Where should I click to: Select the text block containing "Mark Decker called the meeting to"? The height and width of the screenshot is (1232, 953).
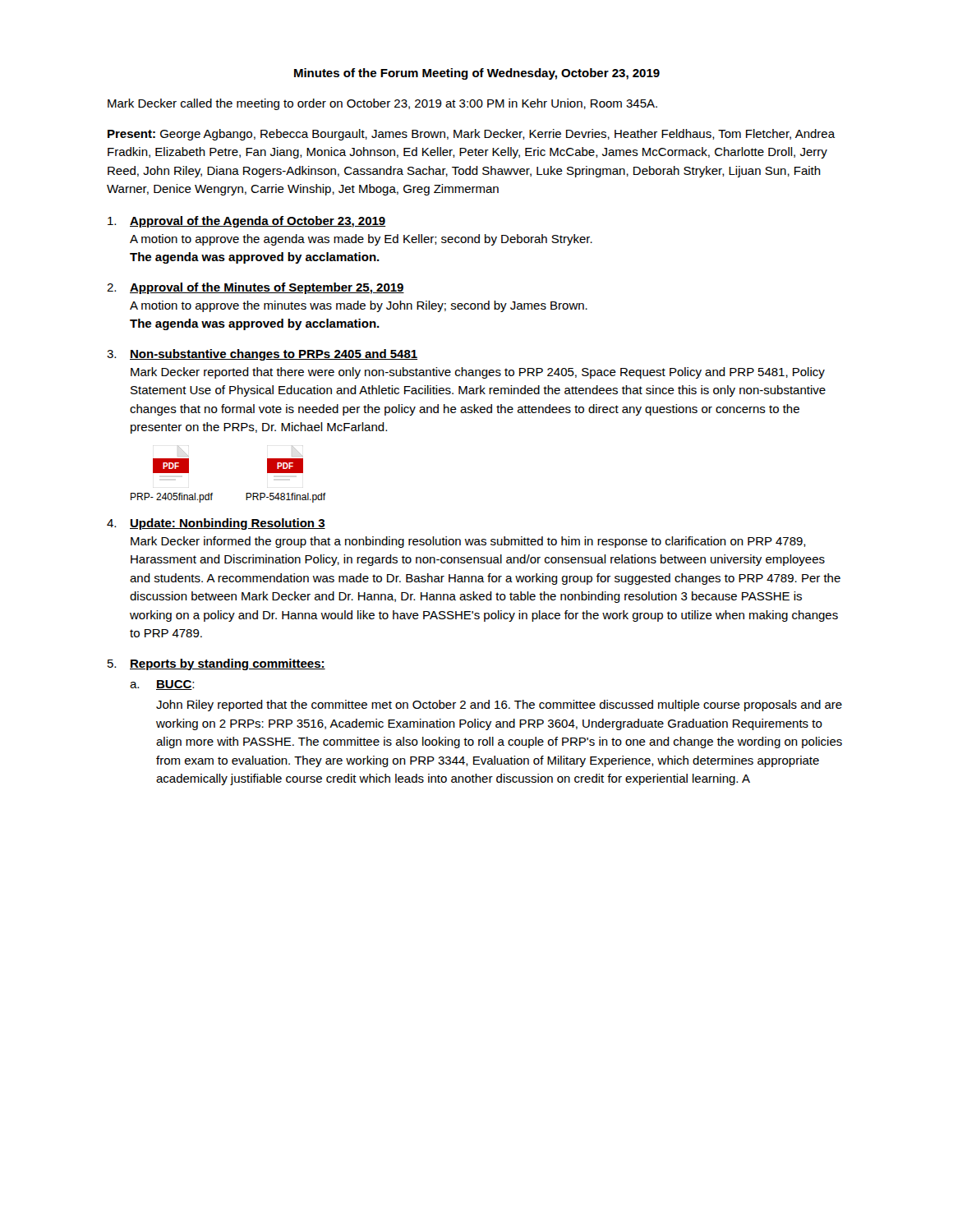pos(383,103)
